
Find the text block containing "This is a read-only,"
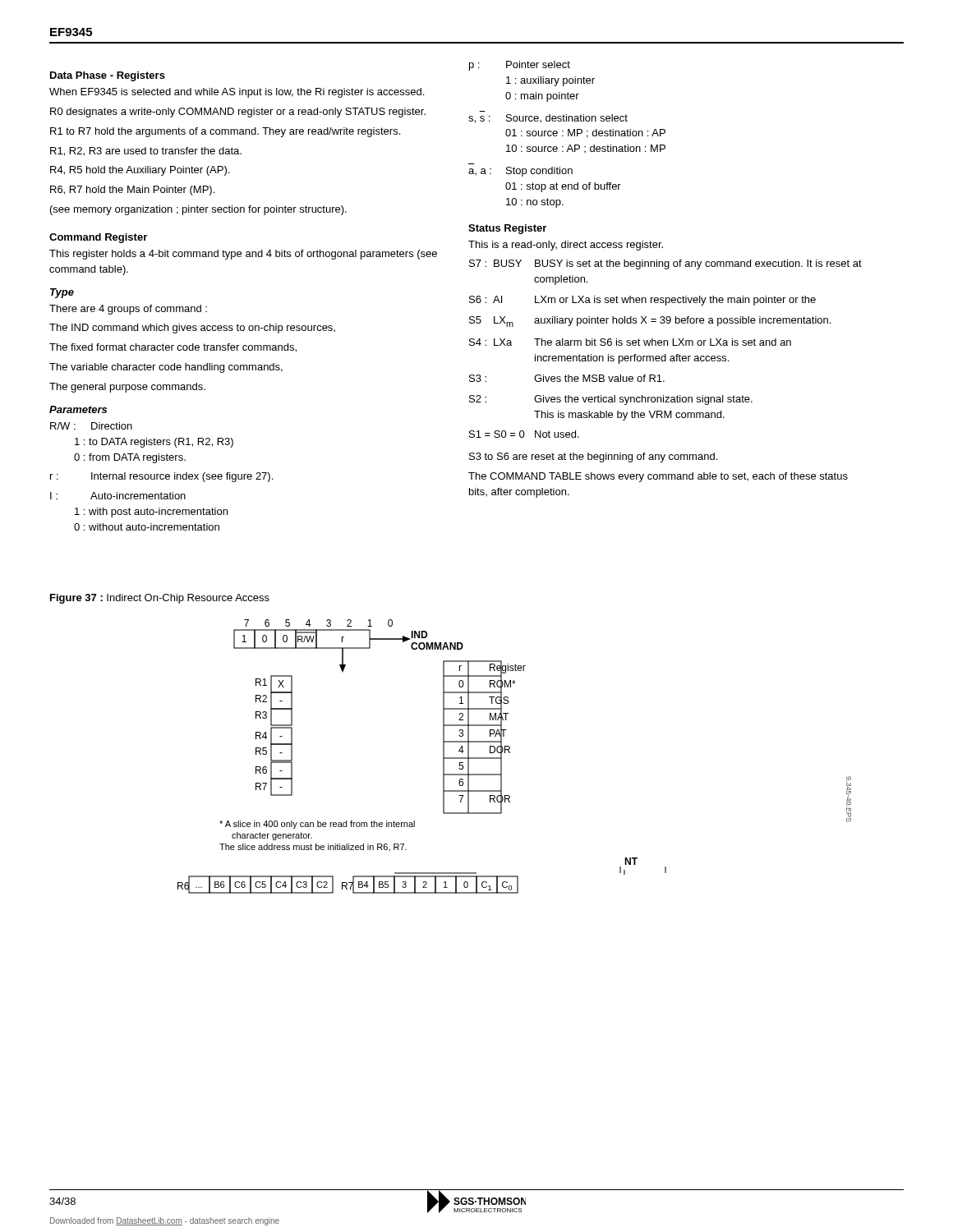(x=566, y=244)
